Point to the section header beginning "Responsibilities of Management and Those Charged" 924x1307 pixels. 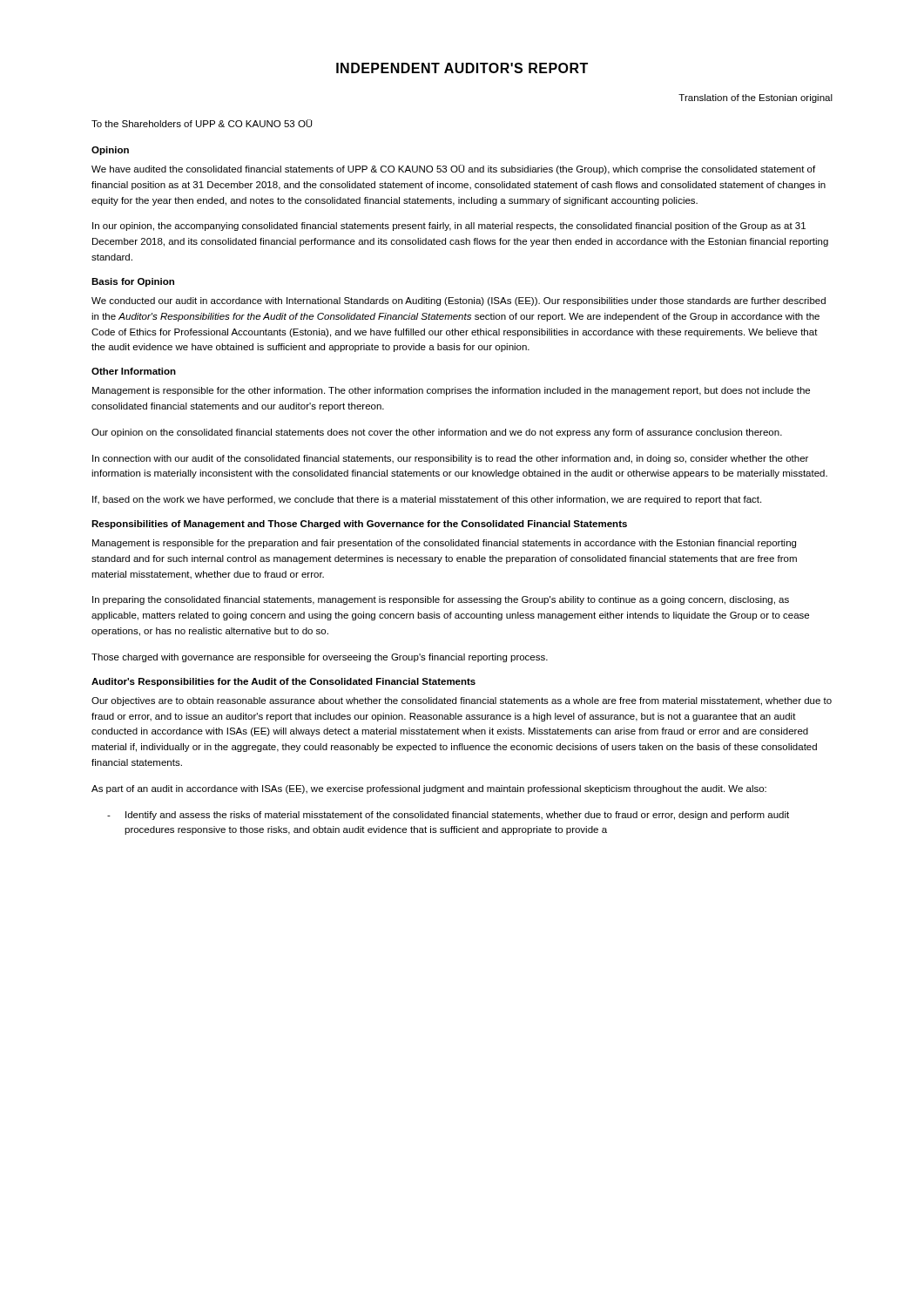pyautogui.click(x=359, y=524)
